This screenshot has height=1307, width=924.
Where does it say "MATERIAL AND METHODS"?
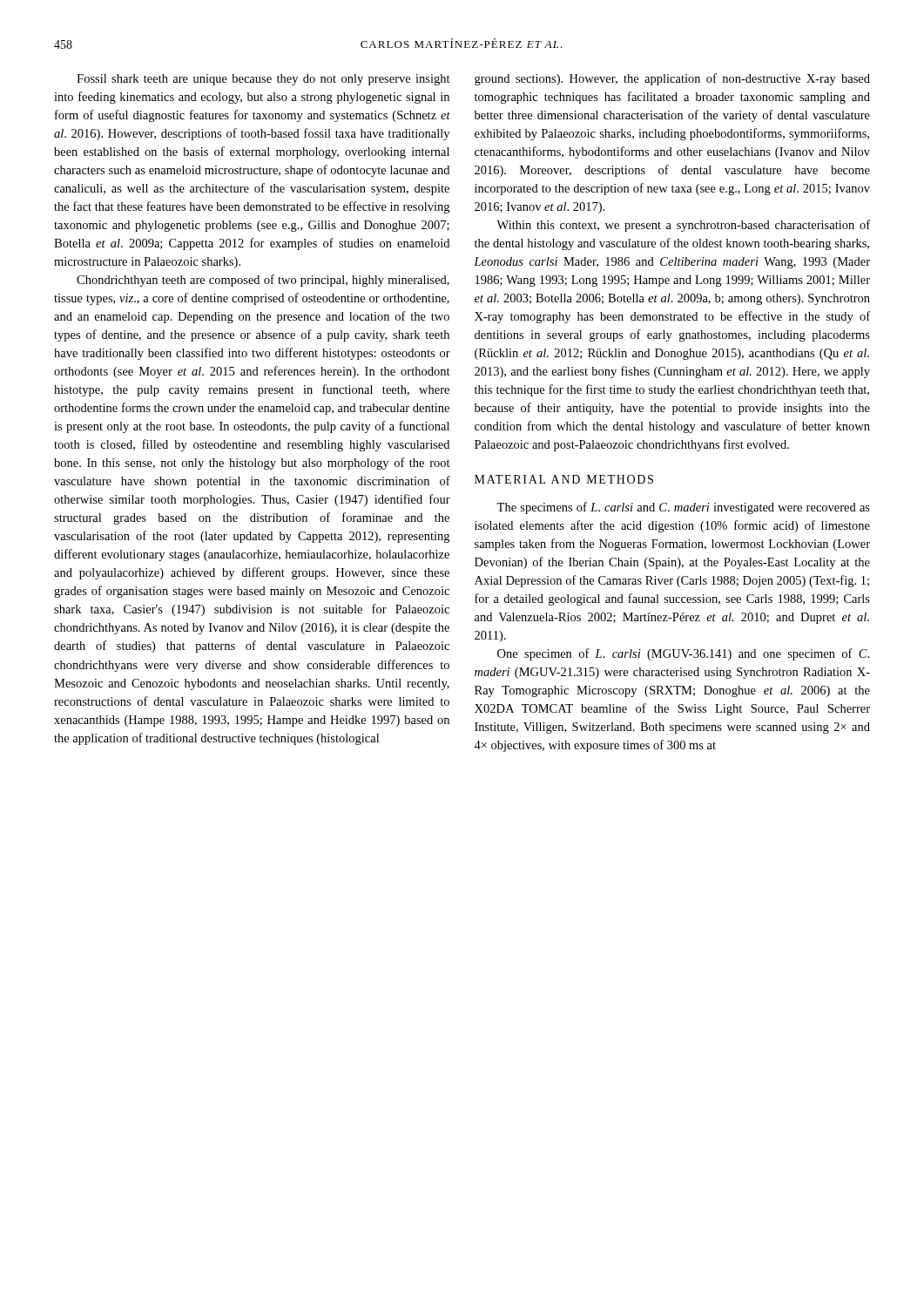pos(564,479)
